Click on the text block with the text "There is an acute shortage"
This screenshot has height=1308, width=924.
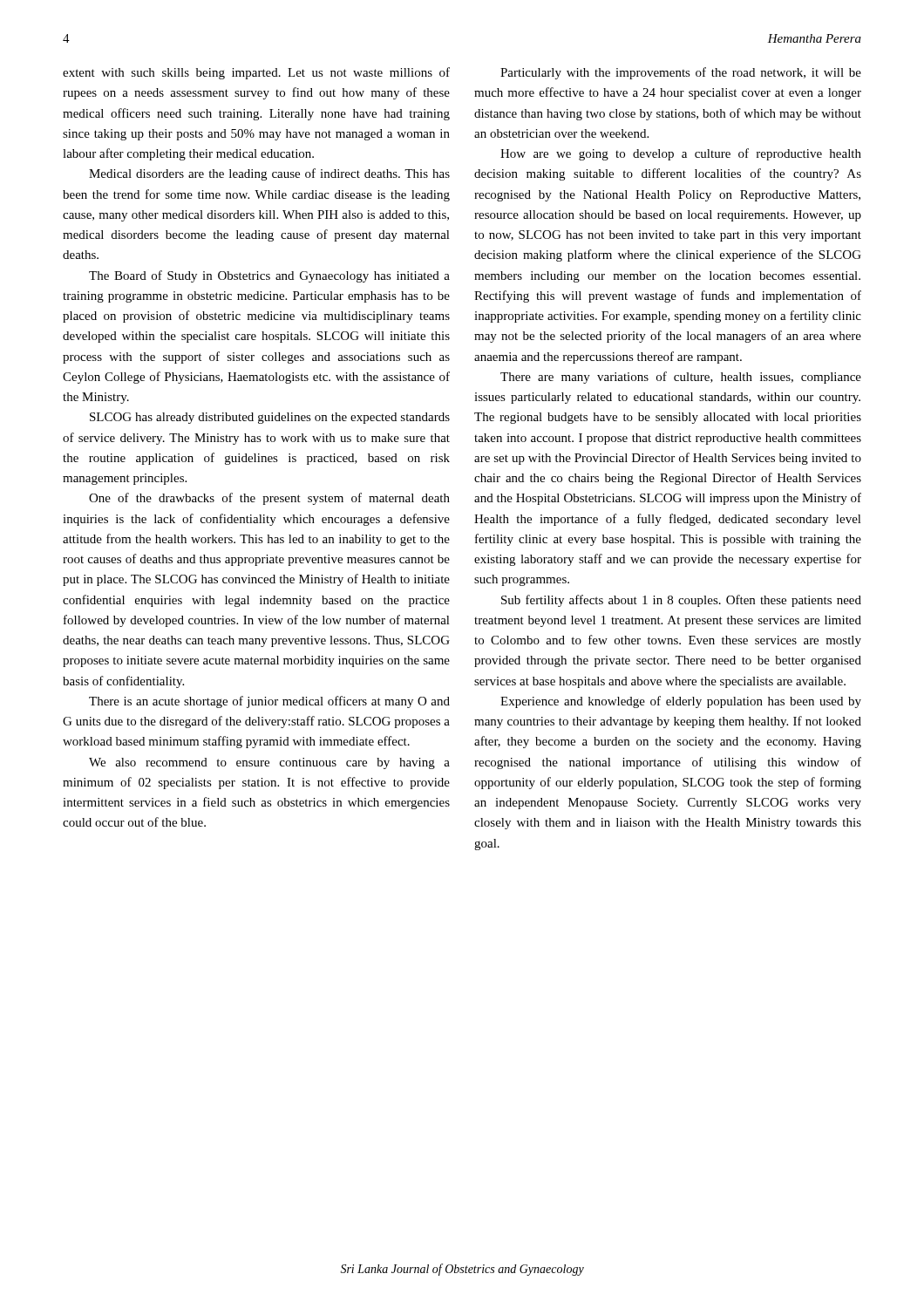[x=256, y=722]
